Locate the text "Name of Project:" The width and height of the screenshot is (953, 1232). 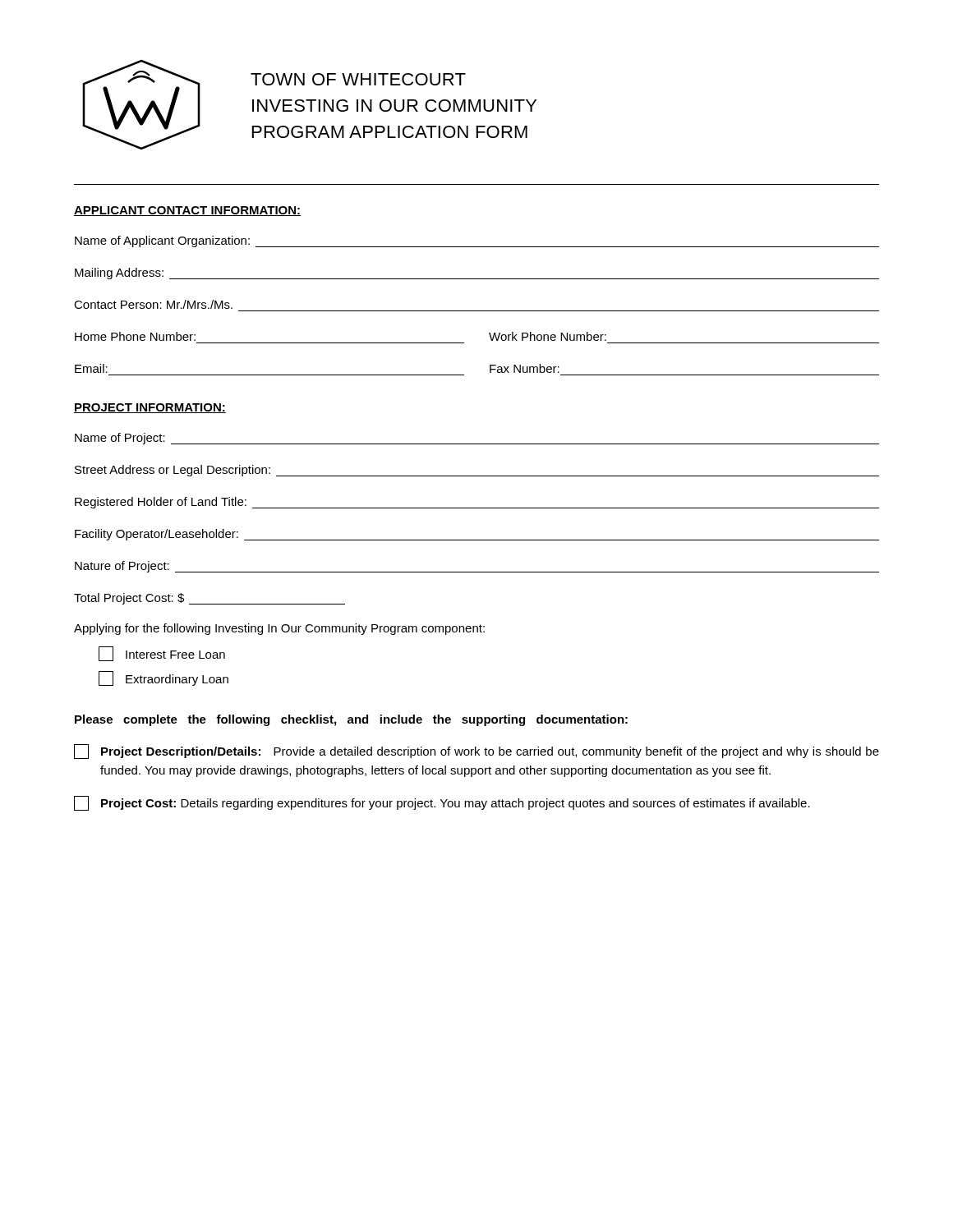click(476, 437)
